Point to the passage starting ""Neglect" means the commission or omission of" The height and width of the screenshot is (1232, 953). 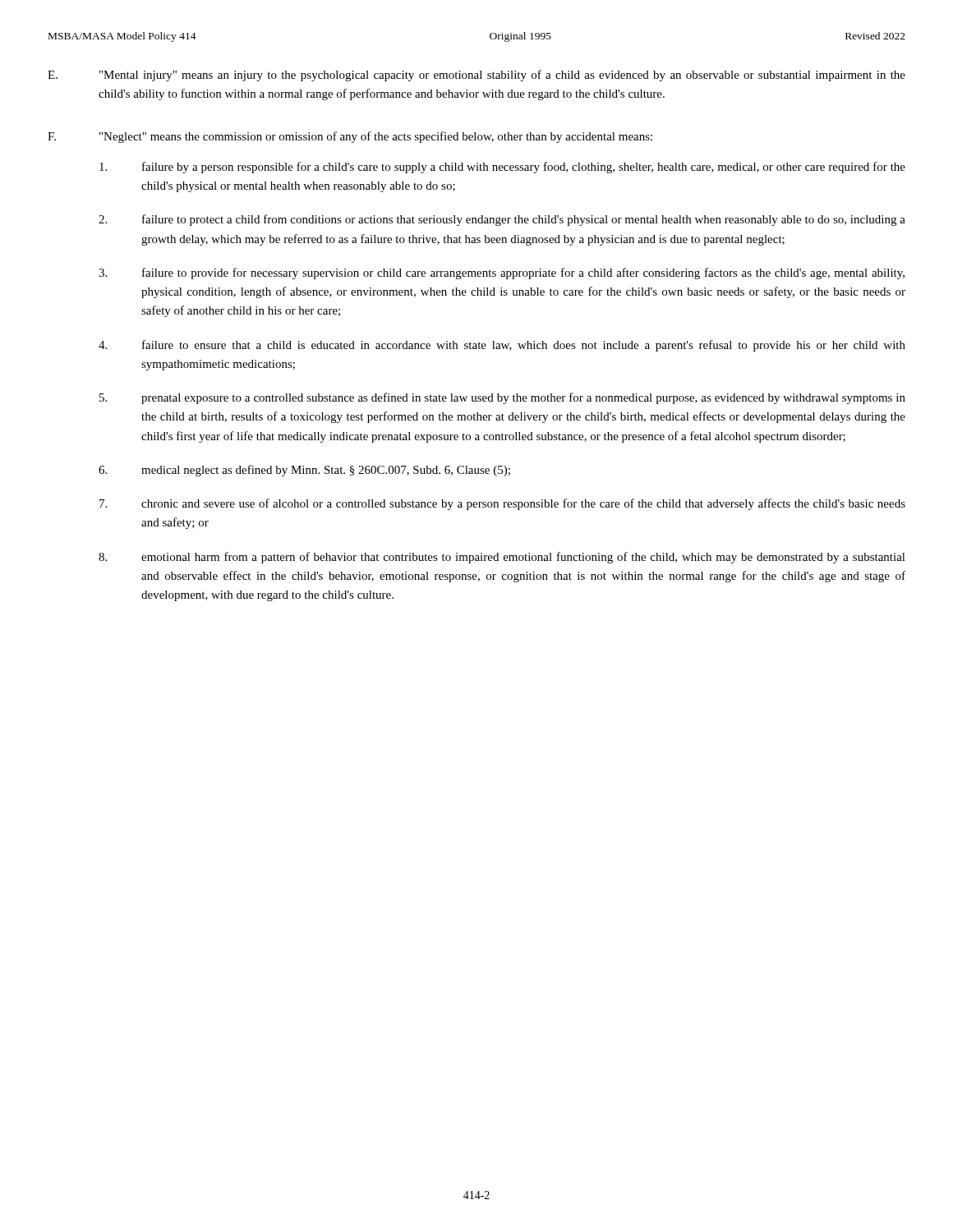(x=376, y=136)
